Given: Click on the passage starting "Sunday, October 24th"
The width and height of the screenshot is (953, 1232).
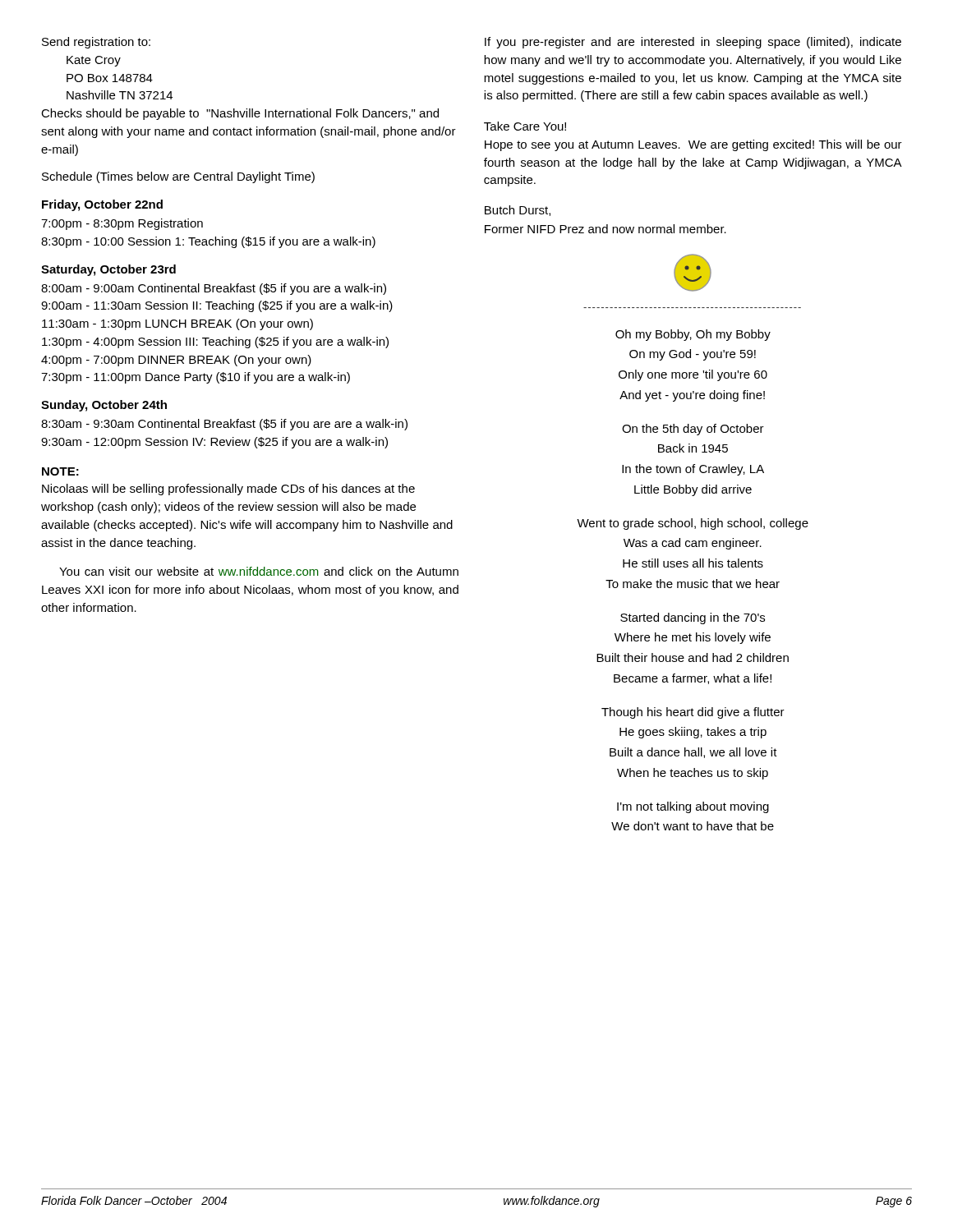Looking at the screenshot, I should (x=104, y=405).
